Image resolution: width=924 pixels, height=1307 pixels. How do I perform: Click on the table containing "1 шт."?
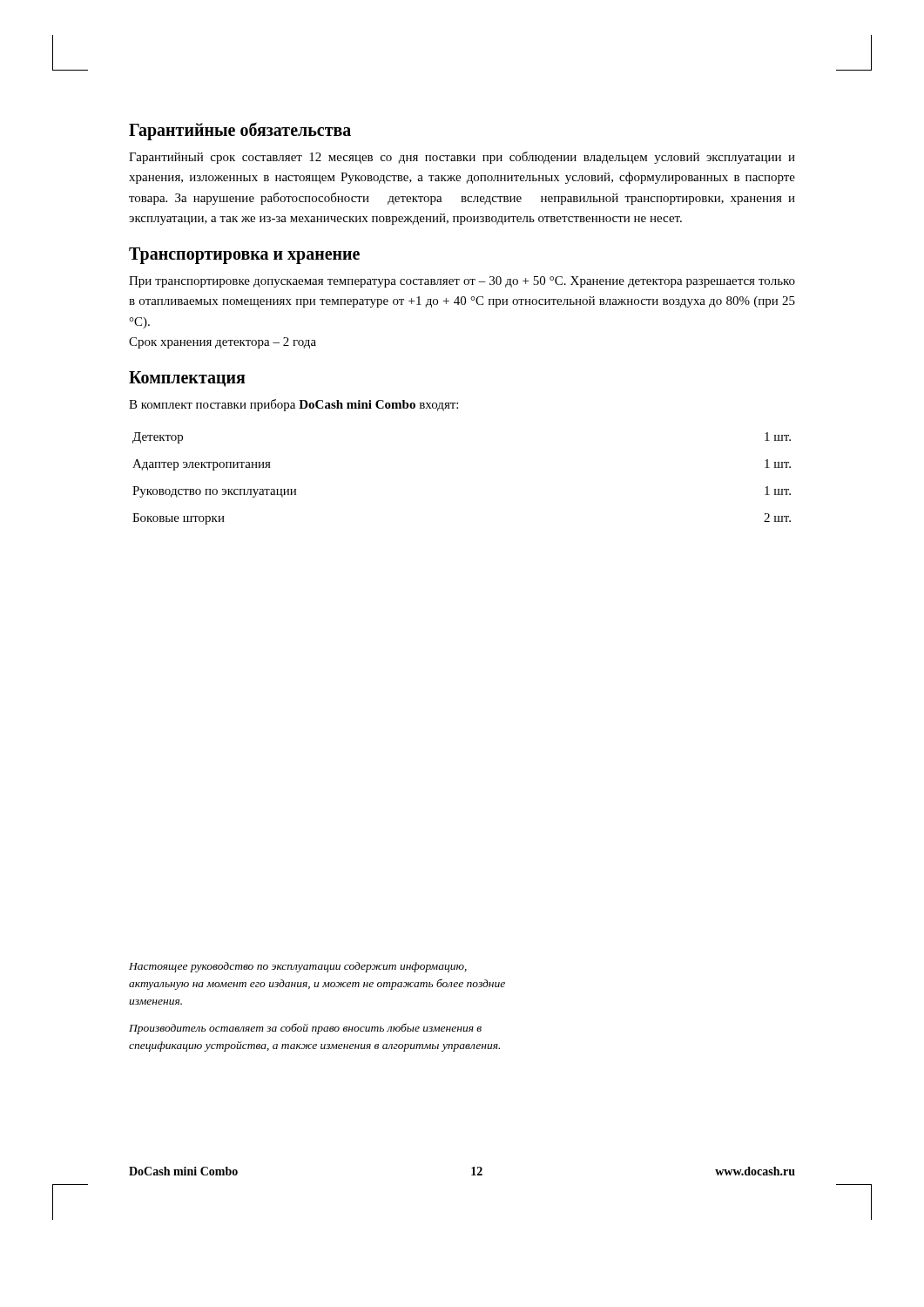click(462, 478)
